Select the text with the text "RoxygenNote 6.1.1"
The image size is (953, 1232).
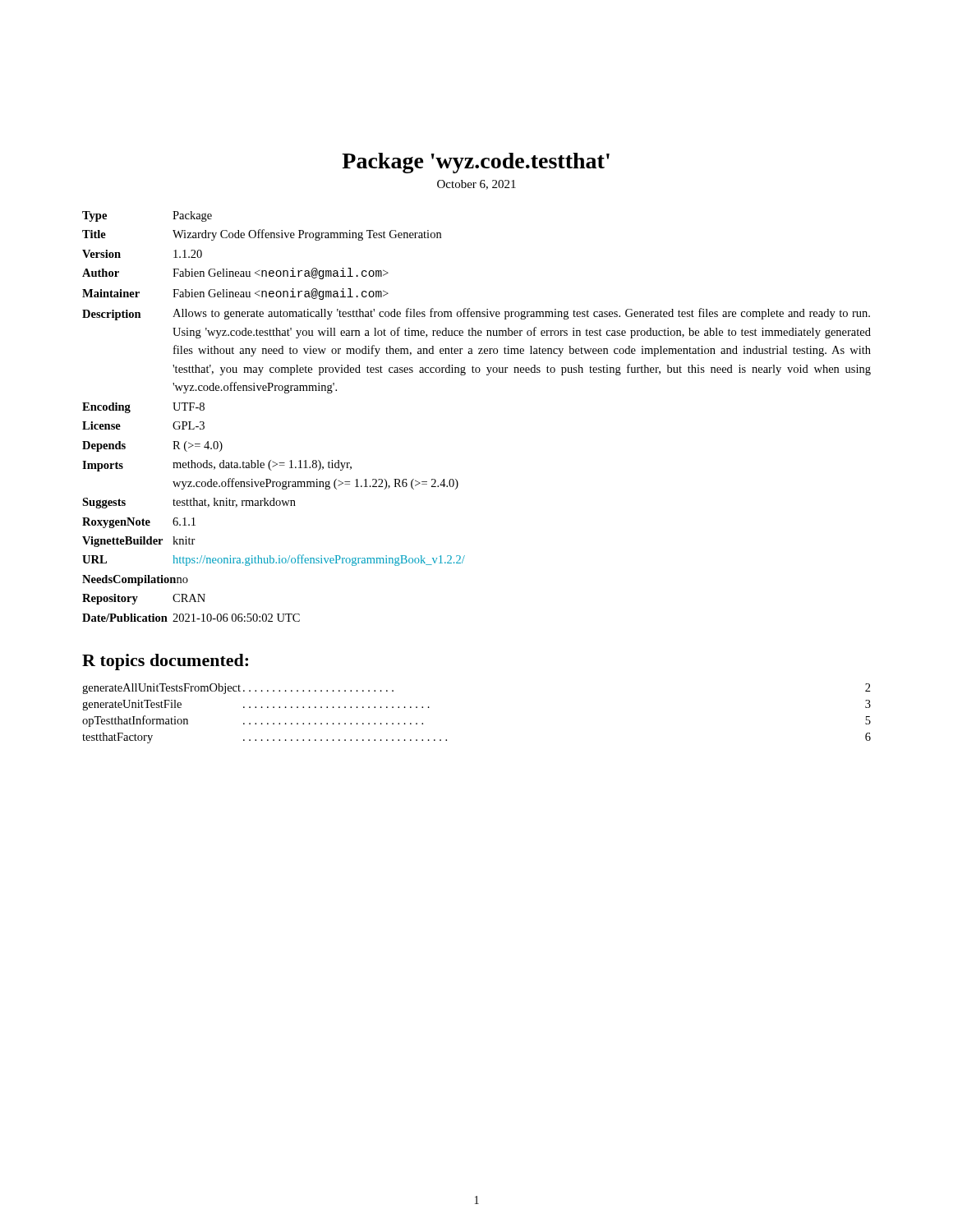139,523
